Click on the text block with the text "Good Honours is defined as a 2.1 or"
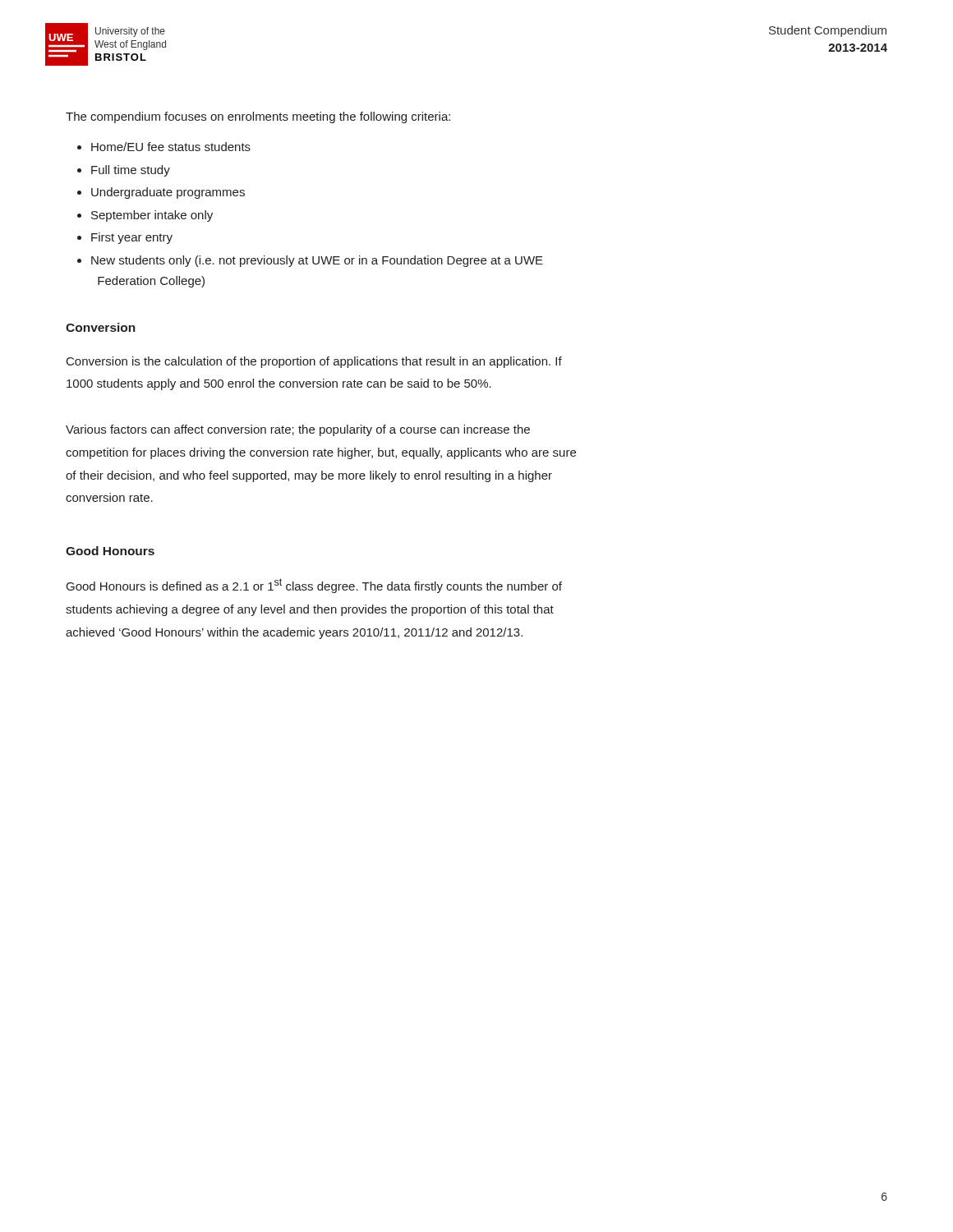 coord(314,585)
